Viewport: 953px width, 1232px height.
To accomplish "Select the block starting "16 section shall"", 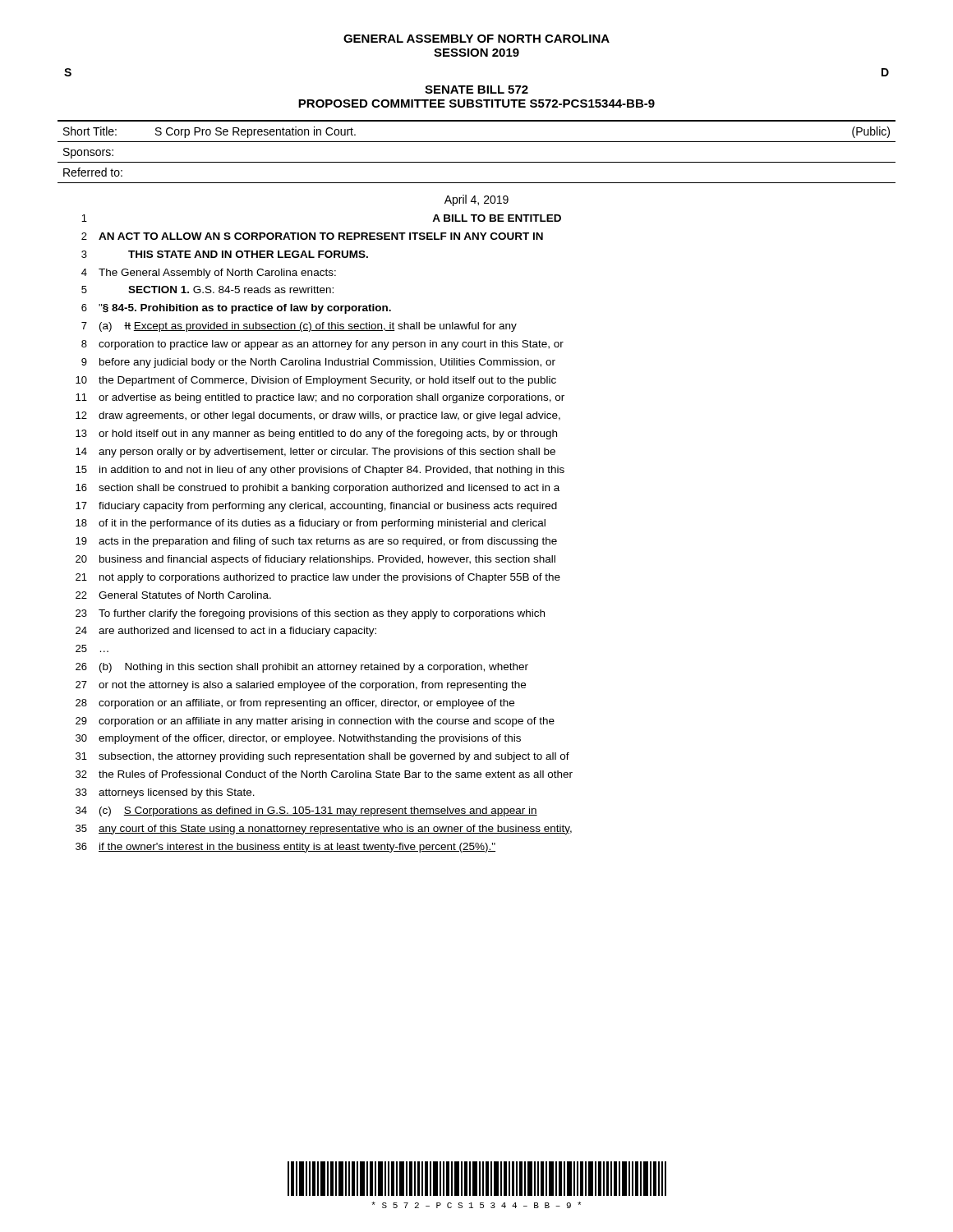I will [x=476, y=488].
